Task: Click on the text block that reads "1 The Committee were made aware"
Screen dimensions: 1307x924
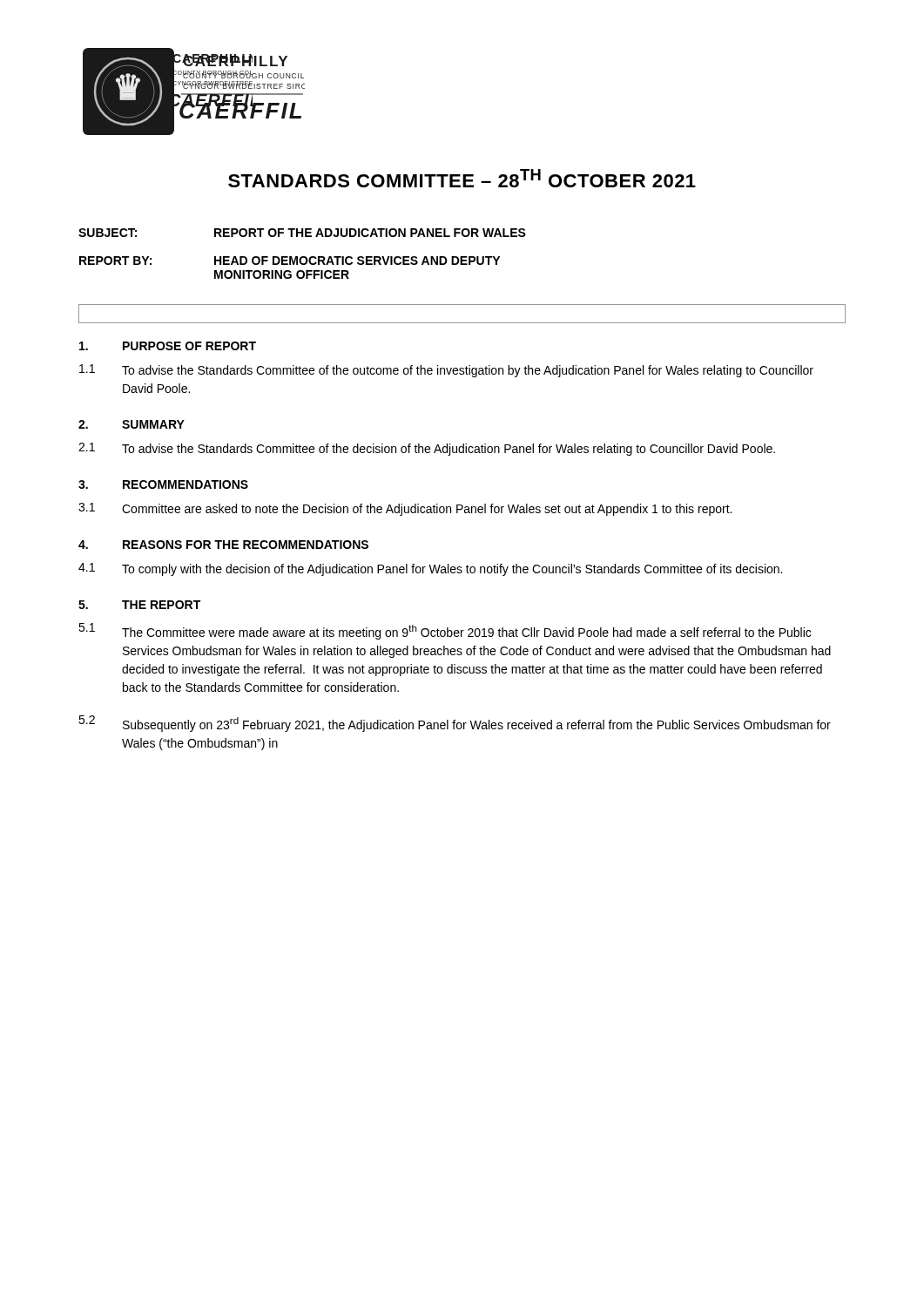Action: pos(462,659)
